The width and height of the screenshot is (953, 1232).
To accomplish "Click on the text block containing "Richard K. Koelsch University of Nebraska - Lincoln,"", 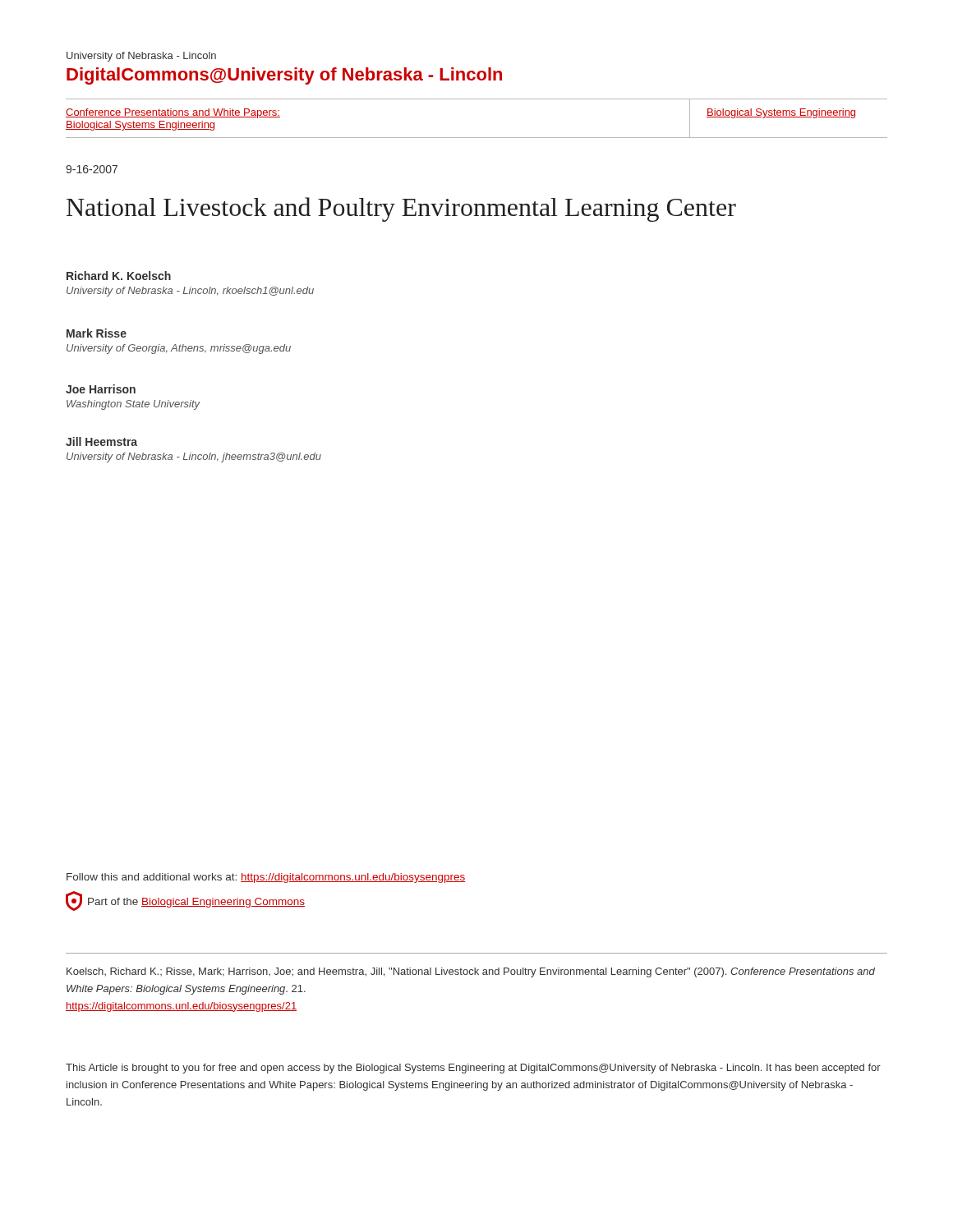I will 190,283.
